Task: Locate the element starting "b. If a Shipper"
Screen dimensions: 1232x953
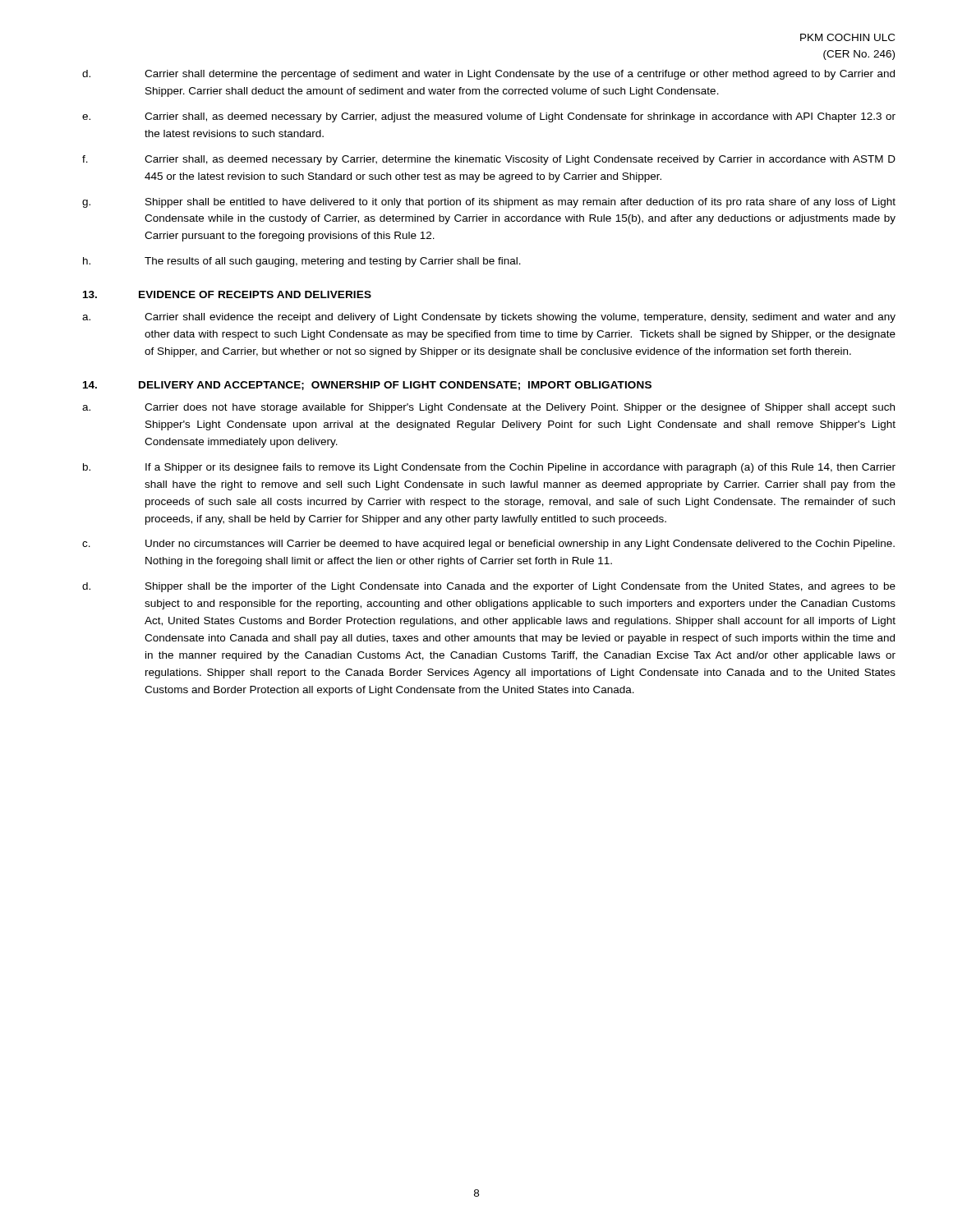Action: click(x=489, y=493)
